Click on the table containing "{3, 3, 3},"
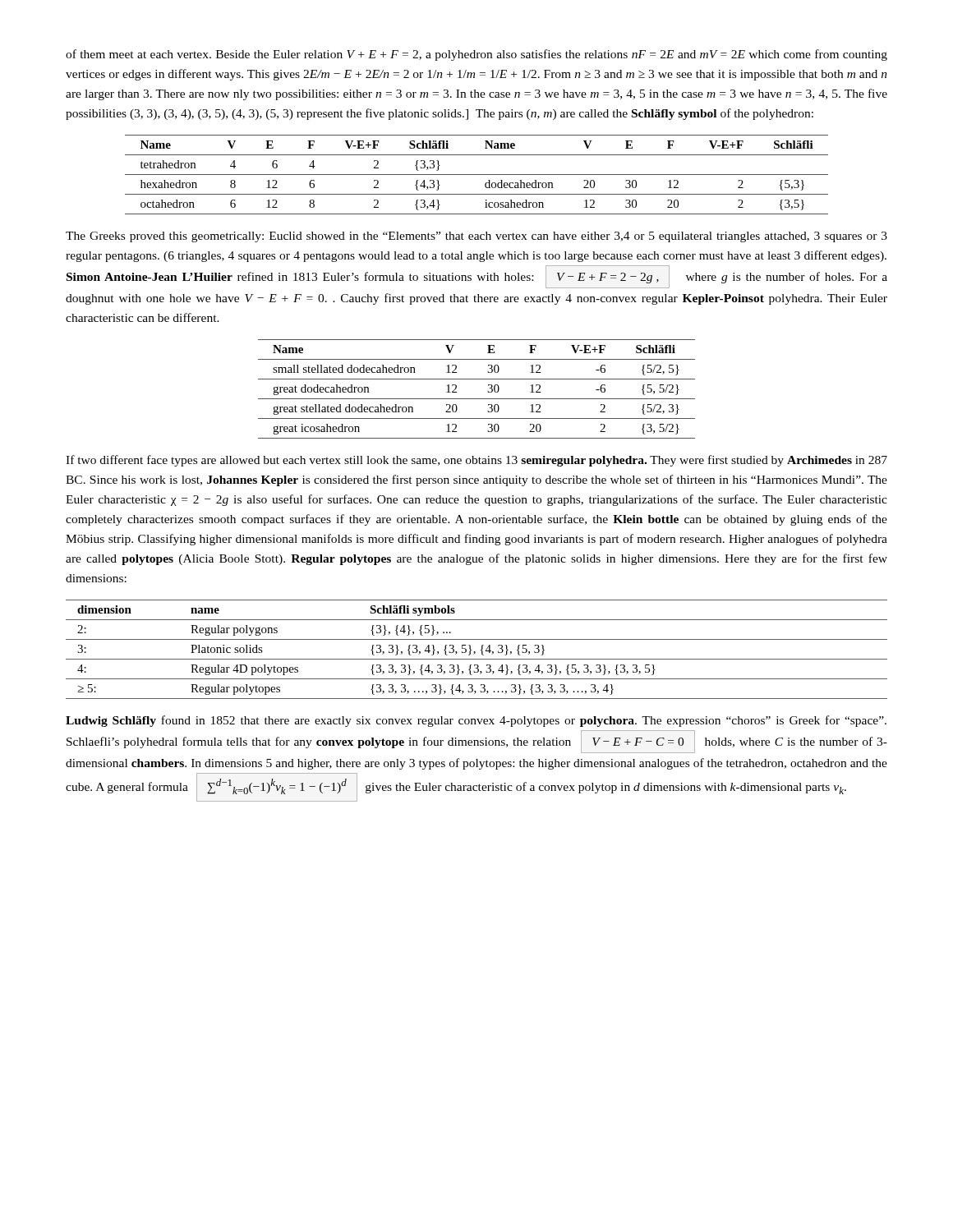 476,649
